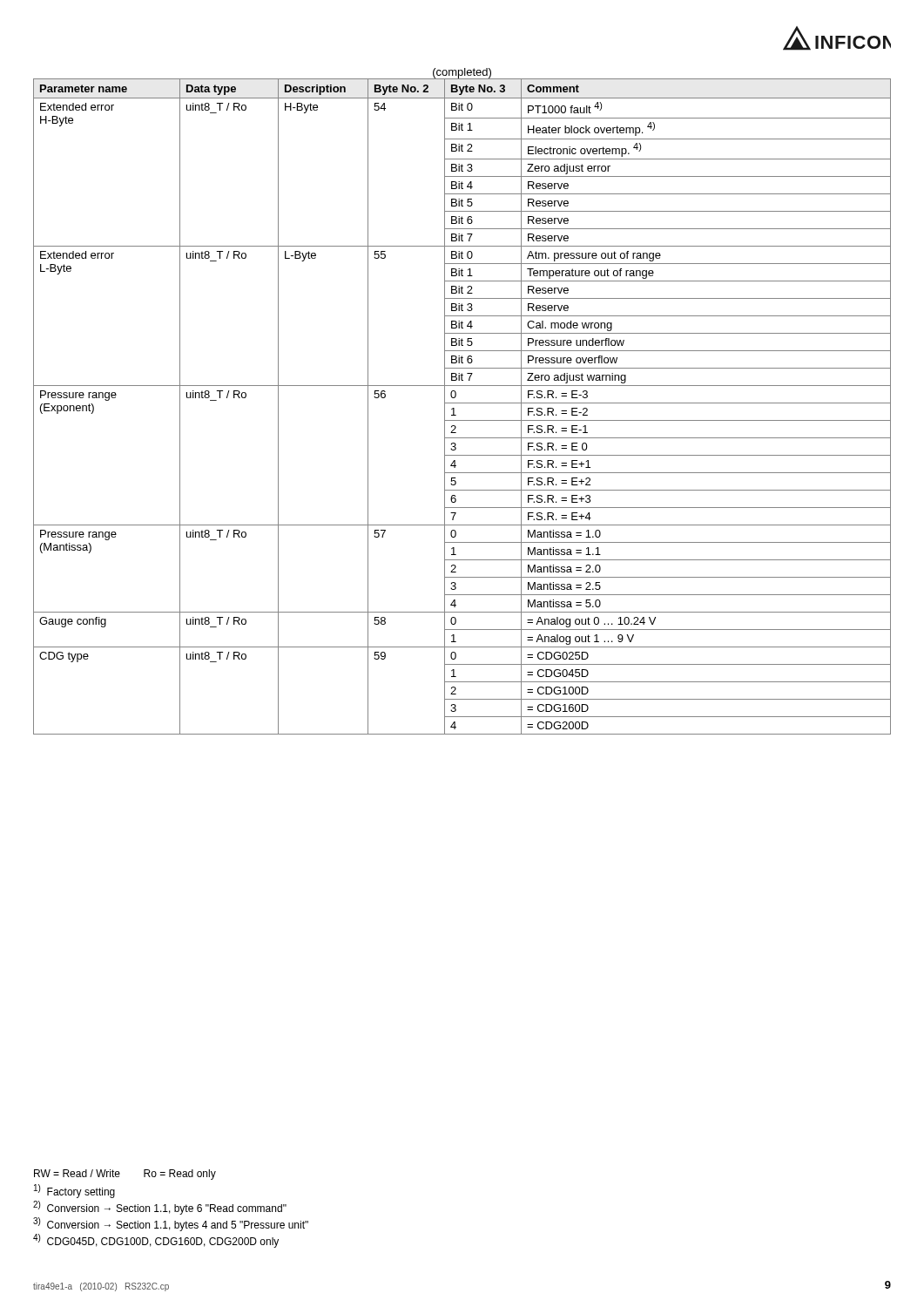The image size is (924, 1307).
Task: Select the text block starting "3) Conversion → Section 1.1, bytes 4 and"
Action: (171, 1224)
